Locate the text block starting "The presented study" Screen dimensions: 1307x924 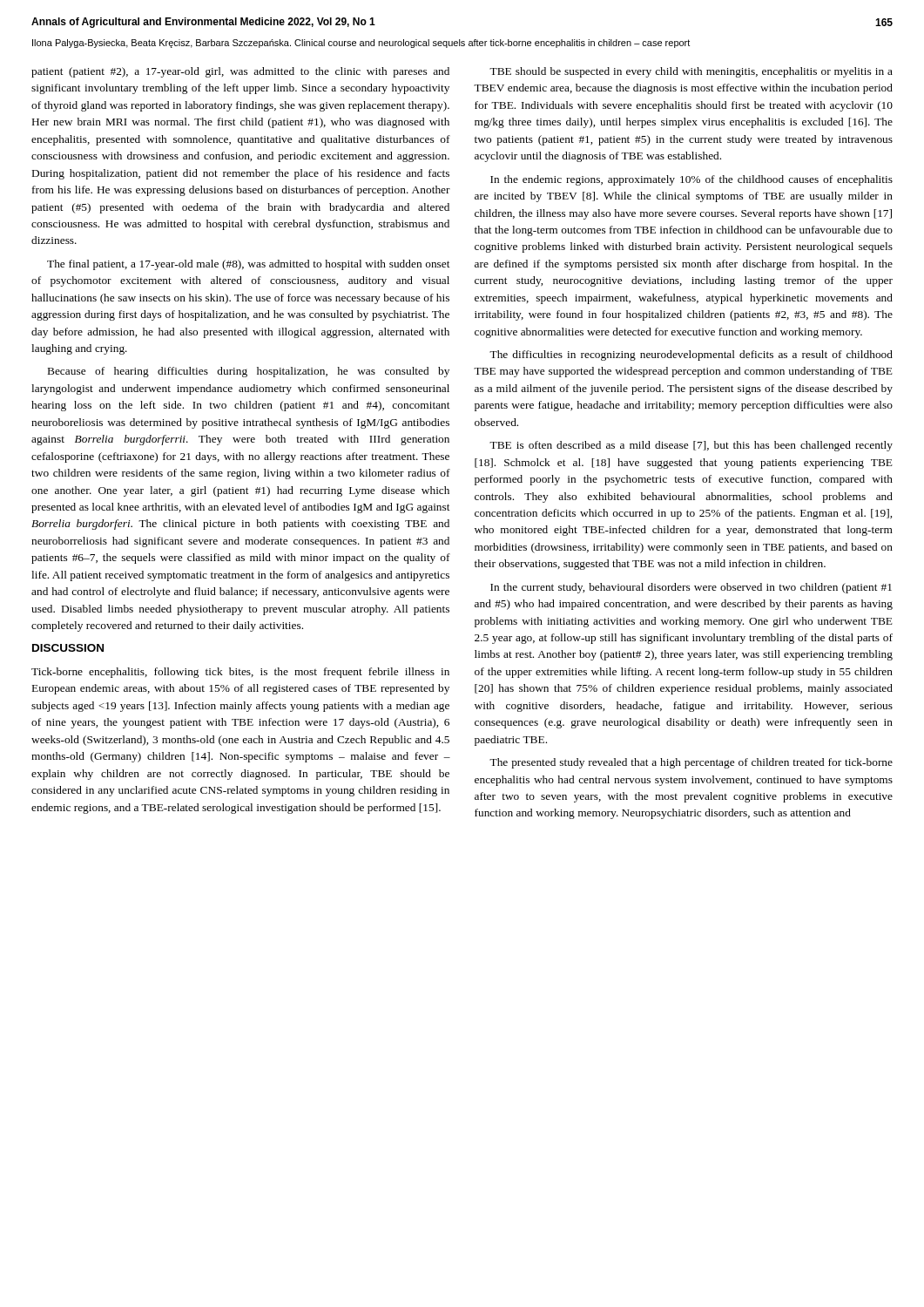point(683,788)
